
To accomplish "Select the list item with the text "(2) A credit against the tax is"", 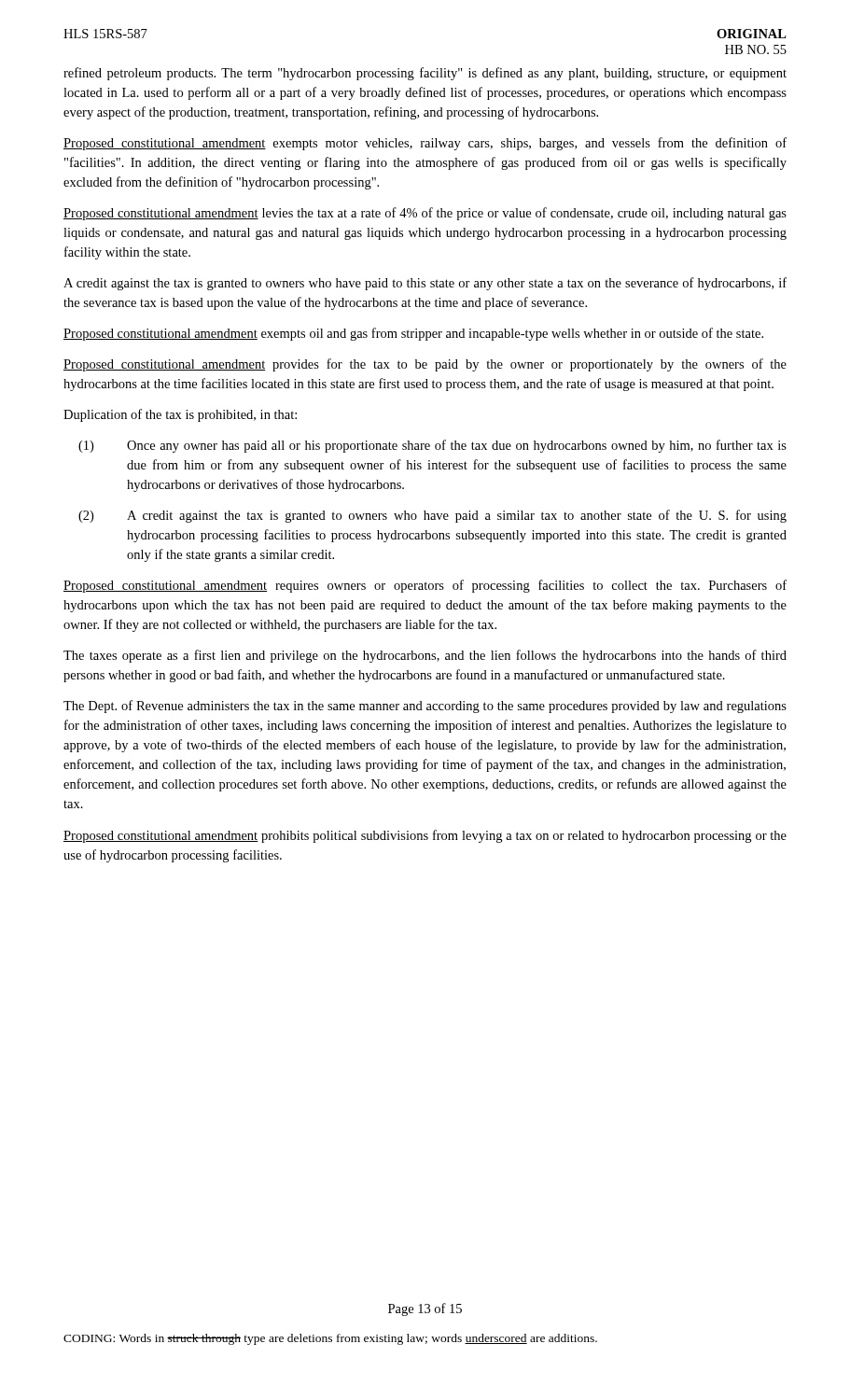I will [x=425, y=536].
